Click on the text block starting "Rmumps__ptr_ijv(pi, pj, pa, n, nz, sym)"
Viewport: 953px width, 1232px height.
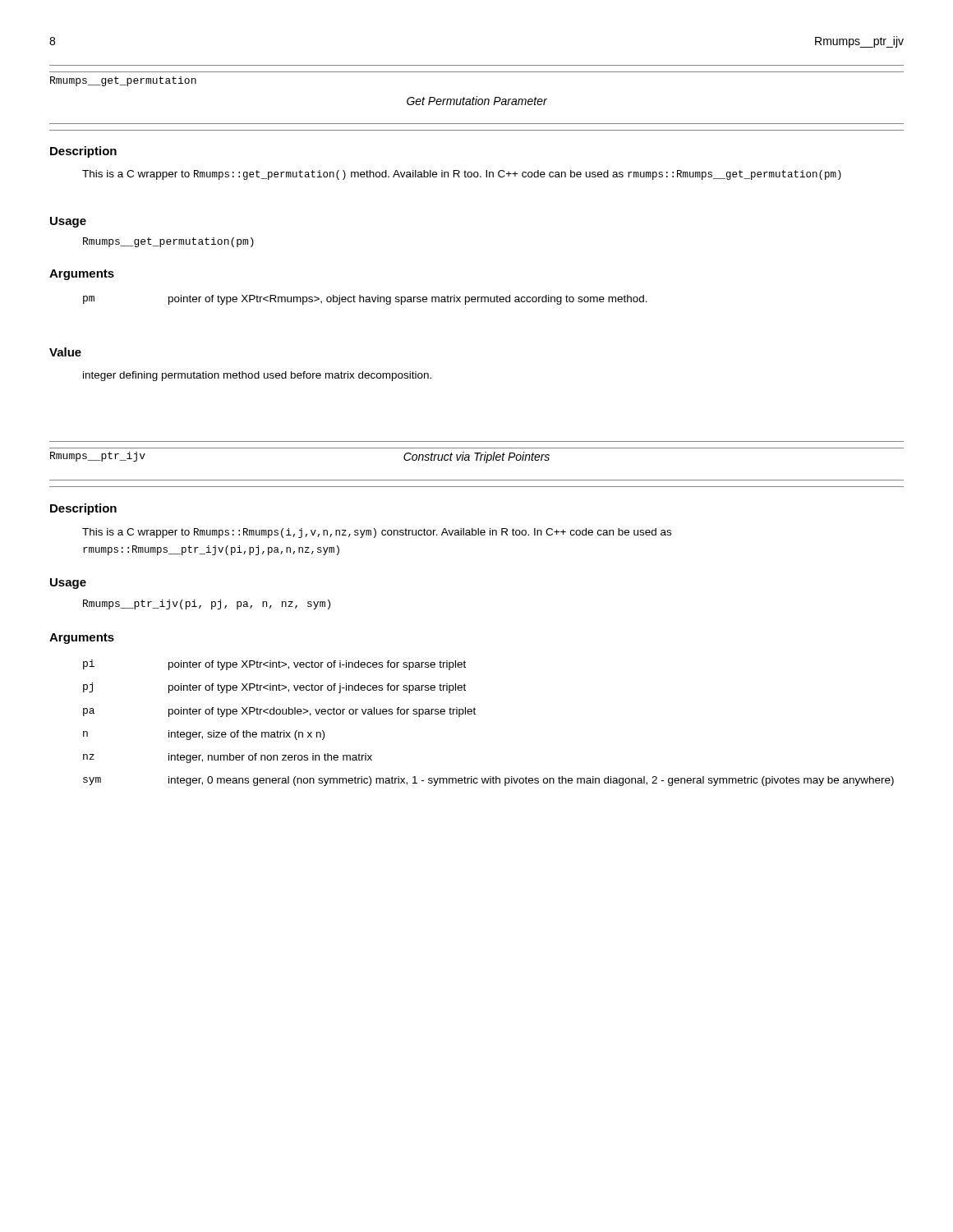click(x=207, y=604)
